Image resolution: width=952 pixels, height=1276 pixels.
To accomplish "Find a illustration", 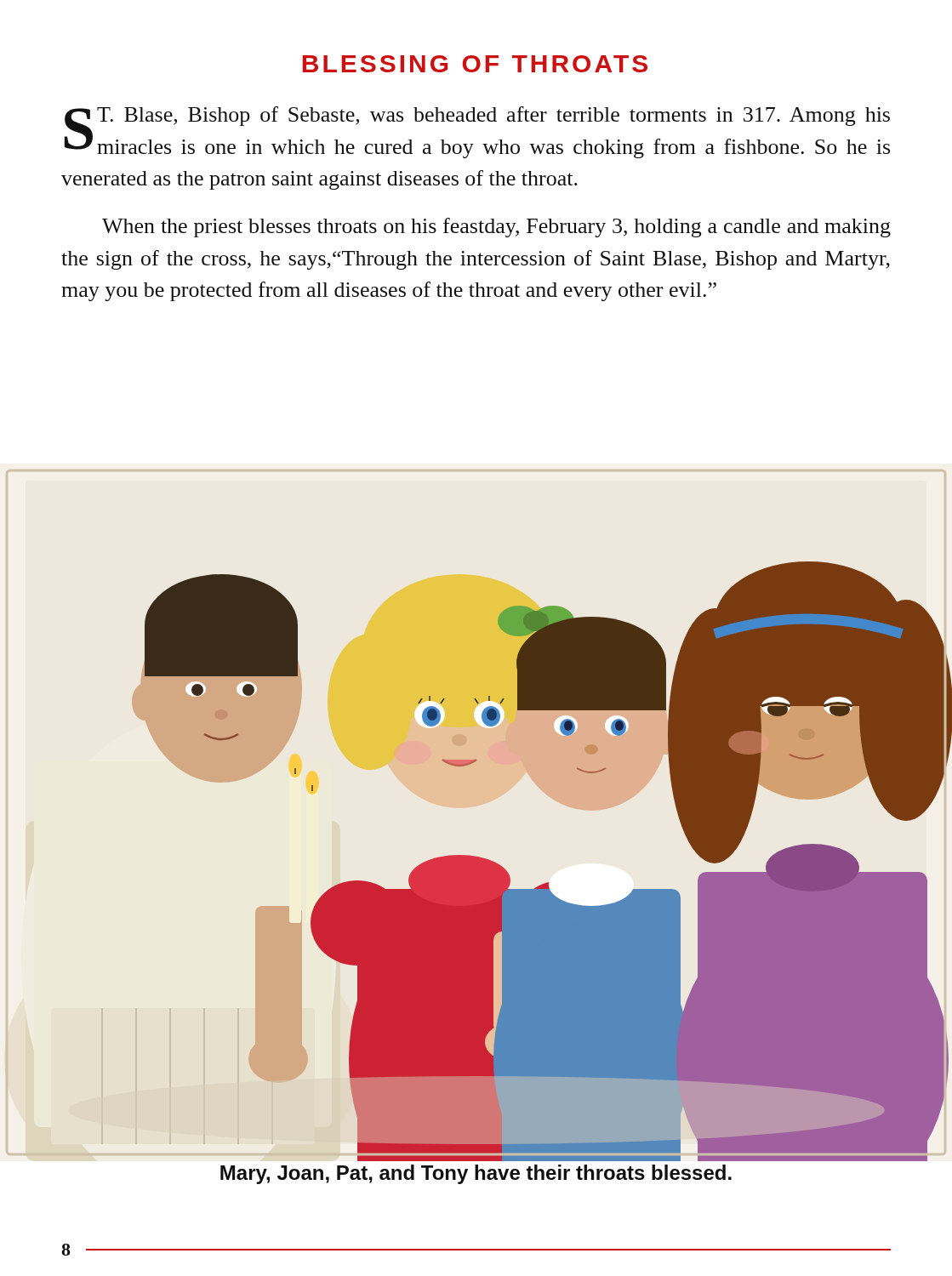I will (476, 814).
